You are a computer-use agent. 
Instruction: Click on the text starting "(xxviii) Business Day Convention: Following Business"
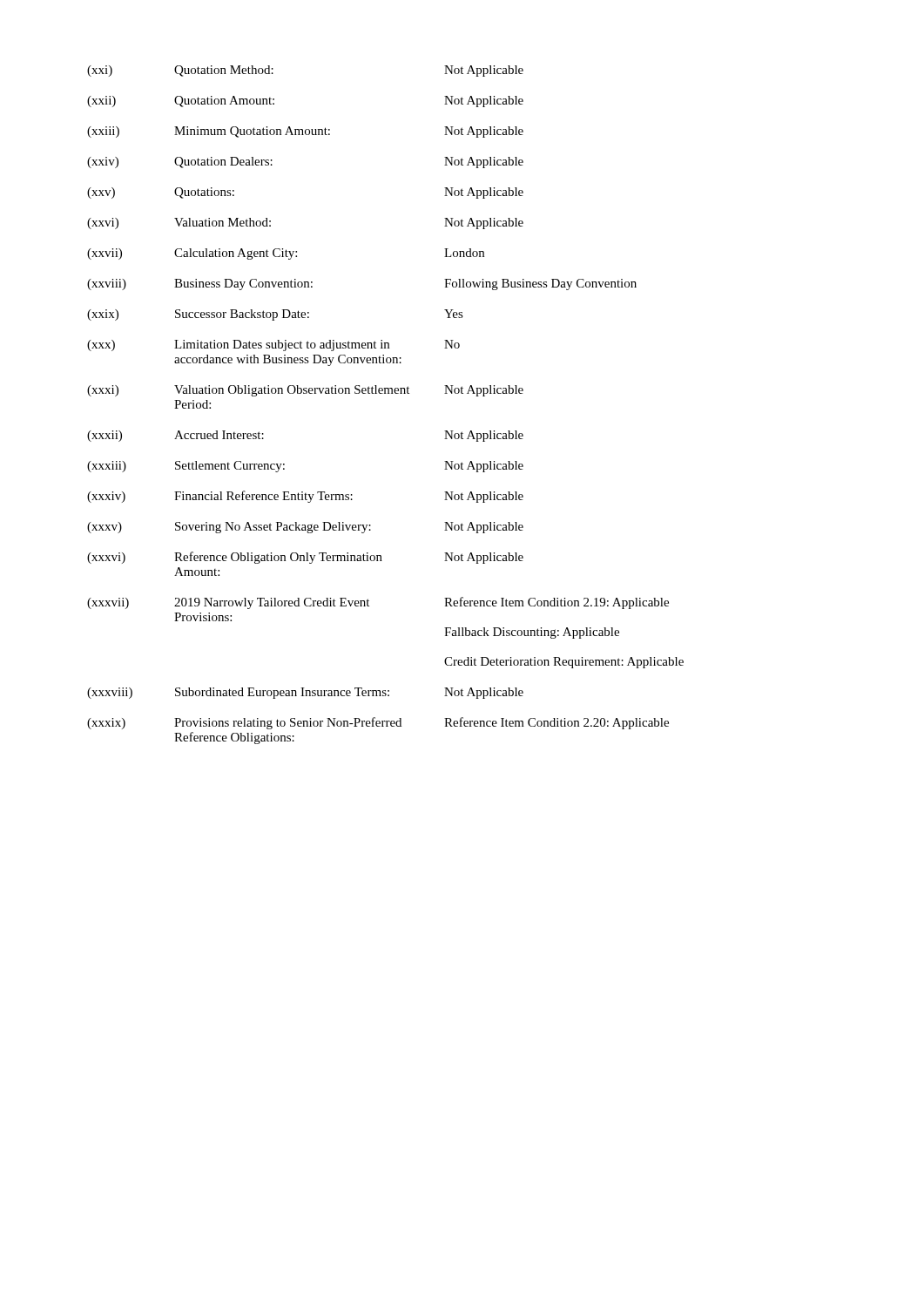coord(471,284)
